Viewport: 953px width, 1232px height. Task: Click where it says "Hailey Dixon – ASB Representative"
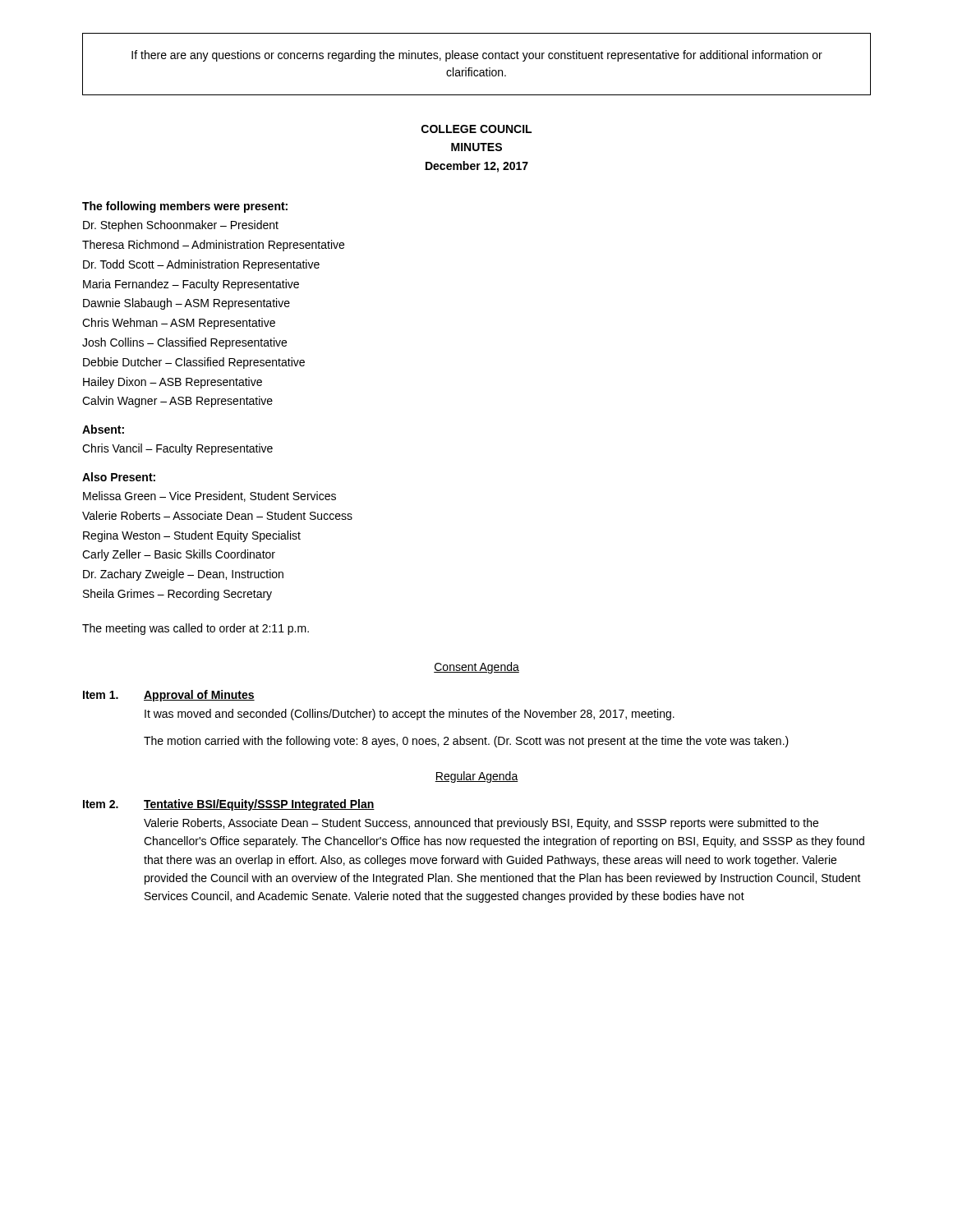point(172,382)
